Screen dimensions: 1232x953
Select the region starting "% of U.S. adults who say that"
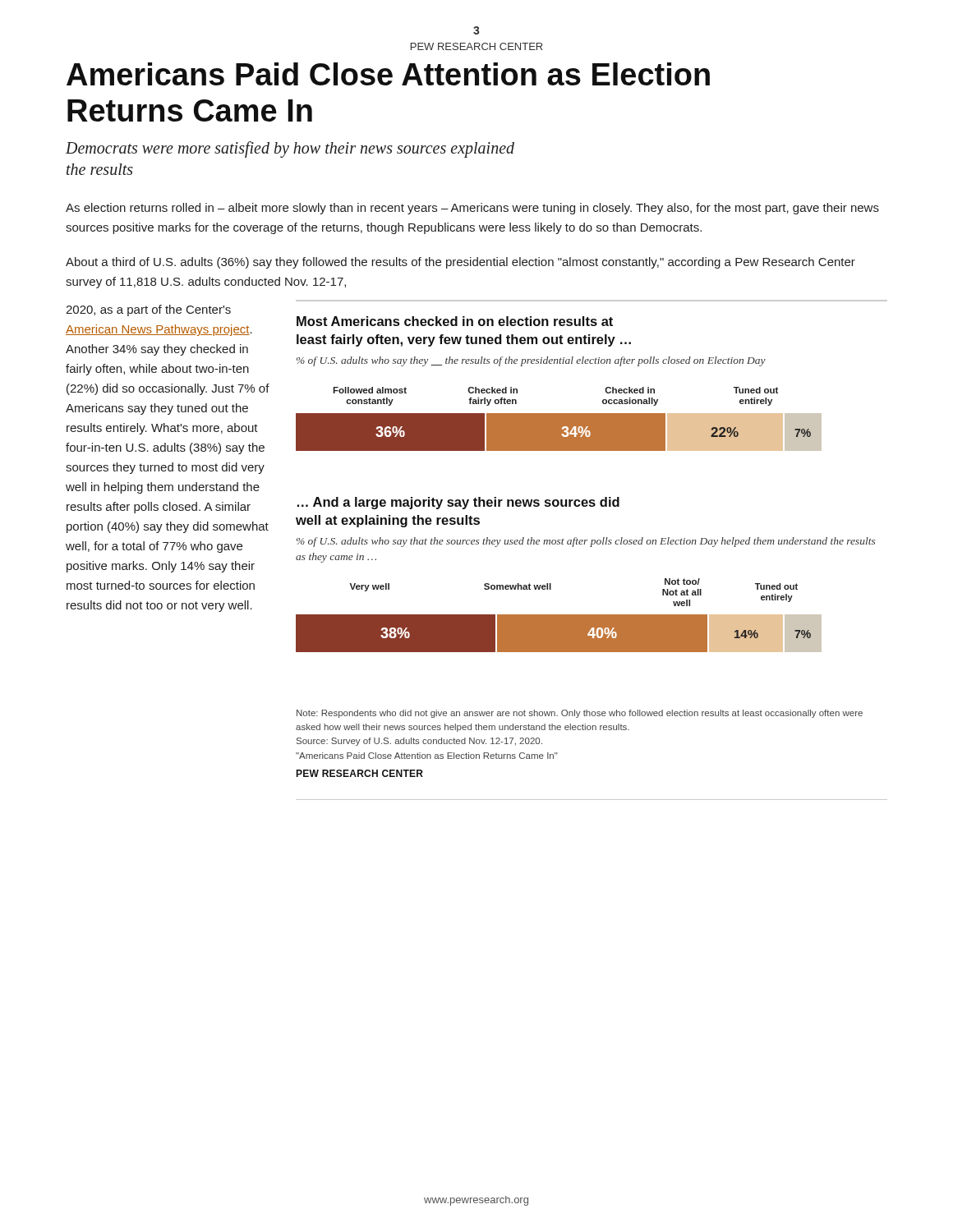[586, 549]
